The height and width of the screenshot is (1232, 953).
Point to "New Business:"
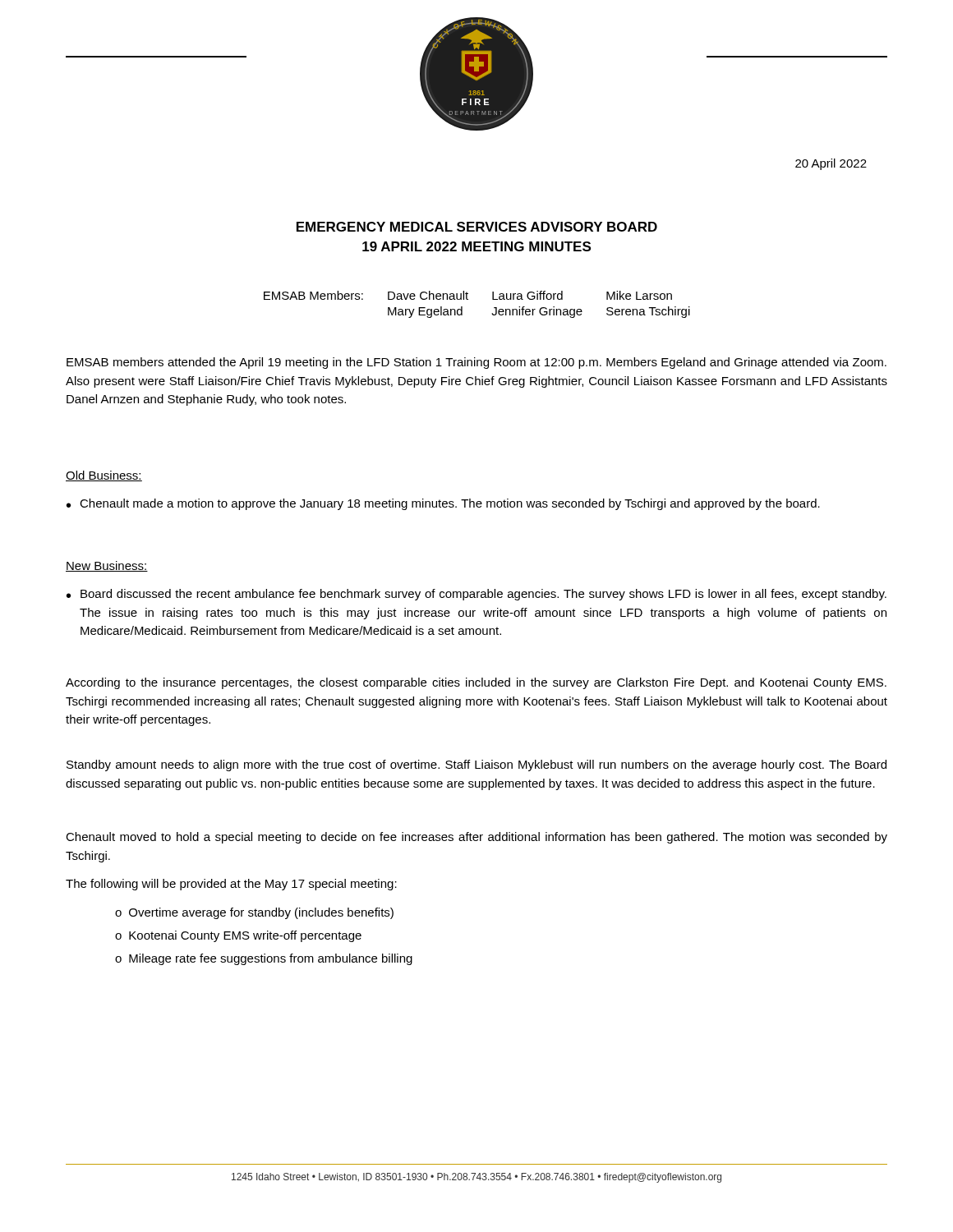pyautogui.click(x=106, y=565)
